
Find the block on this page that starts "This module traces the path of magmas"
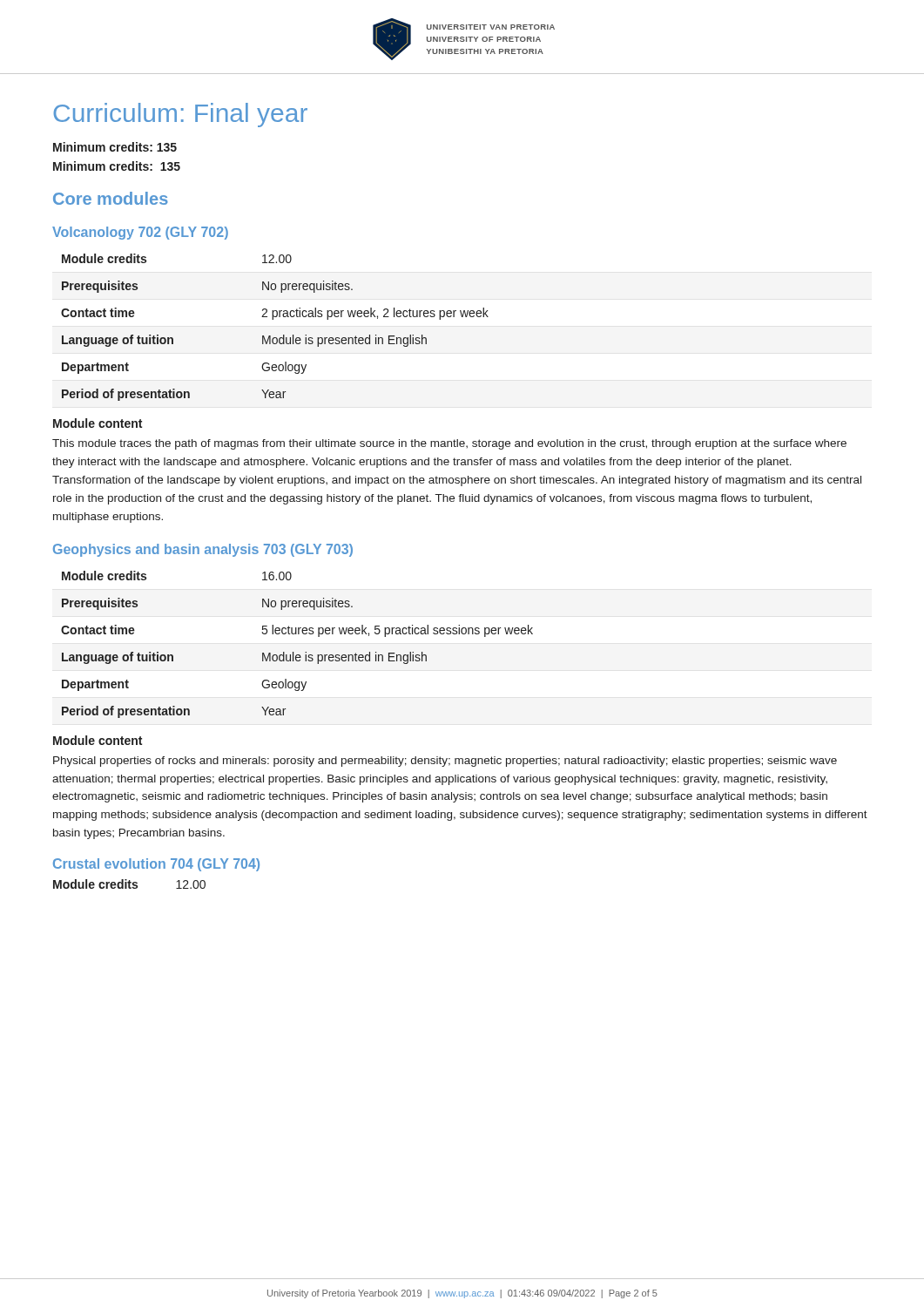(462, 480)
